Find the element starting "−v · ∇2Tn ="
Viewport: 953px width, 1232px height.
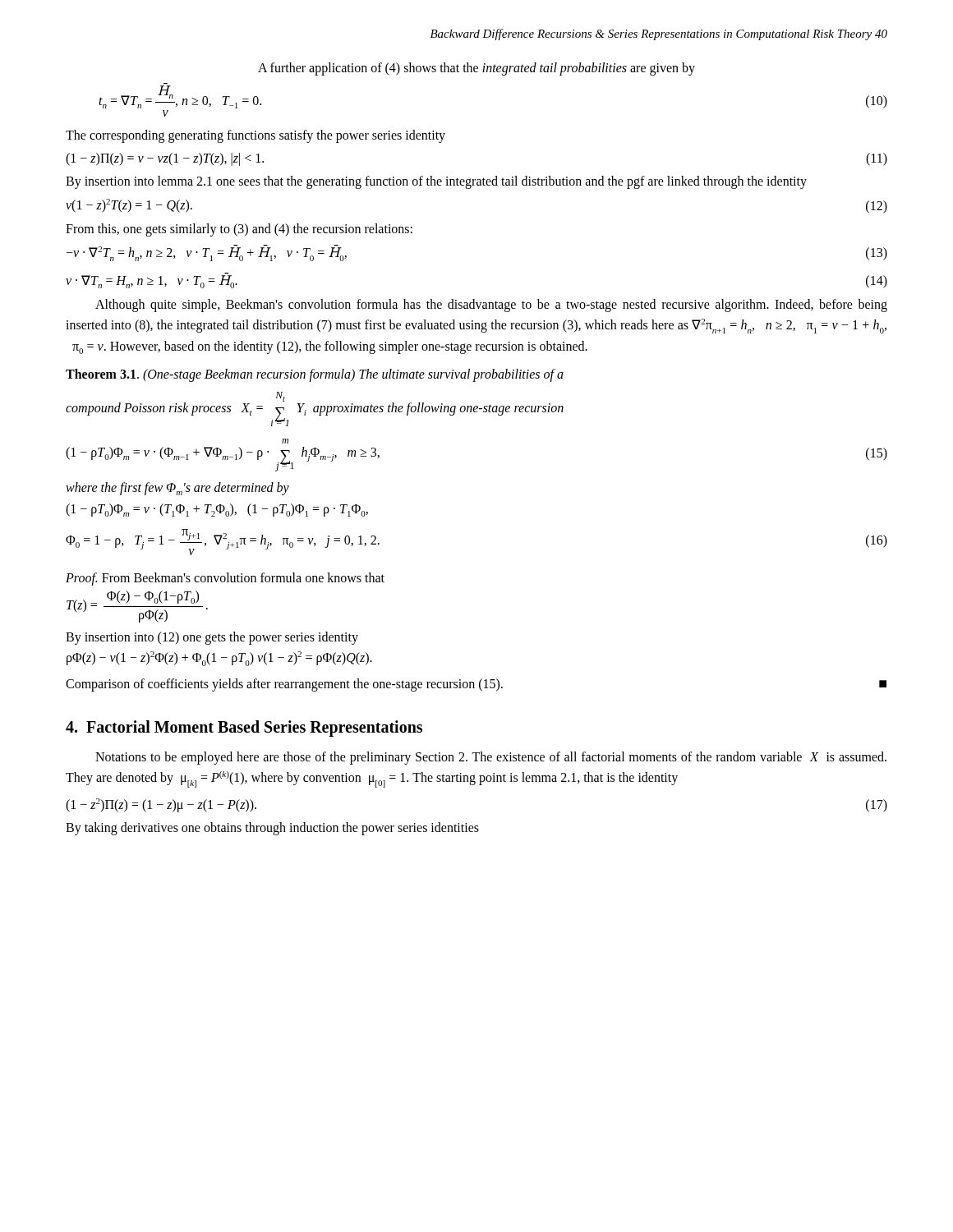(206, 253)
